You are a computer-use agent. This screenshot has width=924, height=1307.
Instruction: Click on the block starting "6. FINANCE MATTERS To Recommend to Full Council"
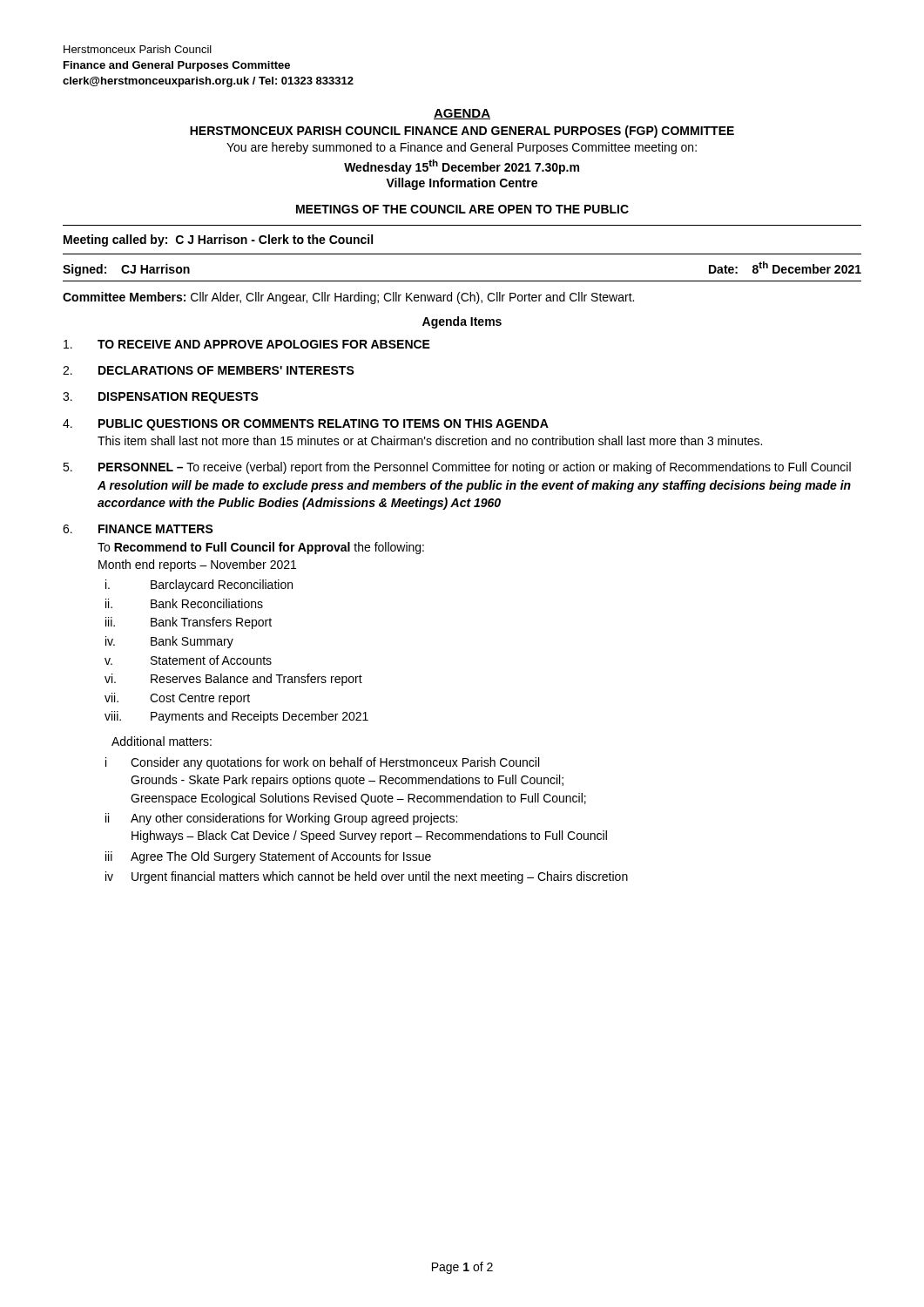pyautogui.click(x=138, y=529)
